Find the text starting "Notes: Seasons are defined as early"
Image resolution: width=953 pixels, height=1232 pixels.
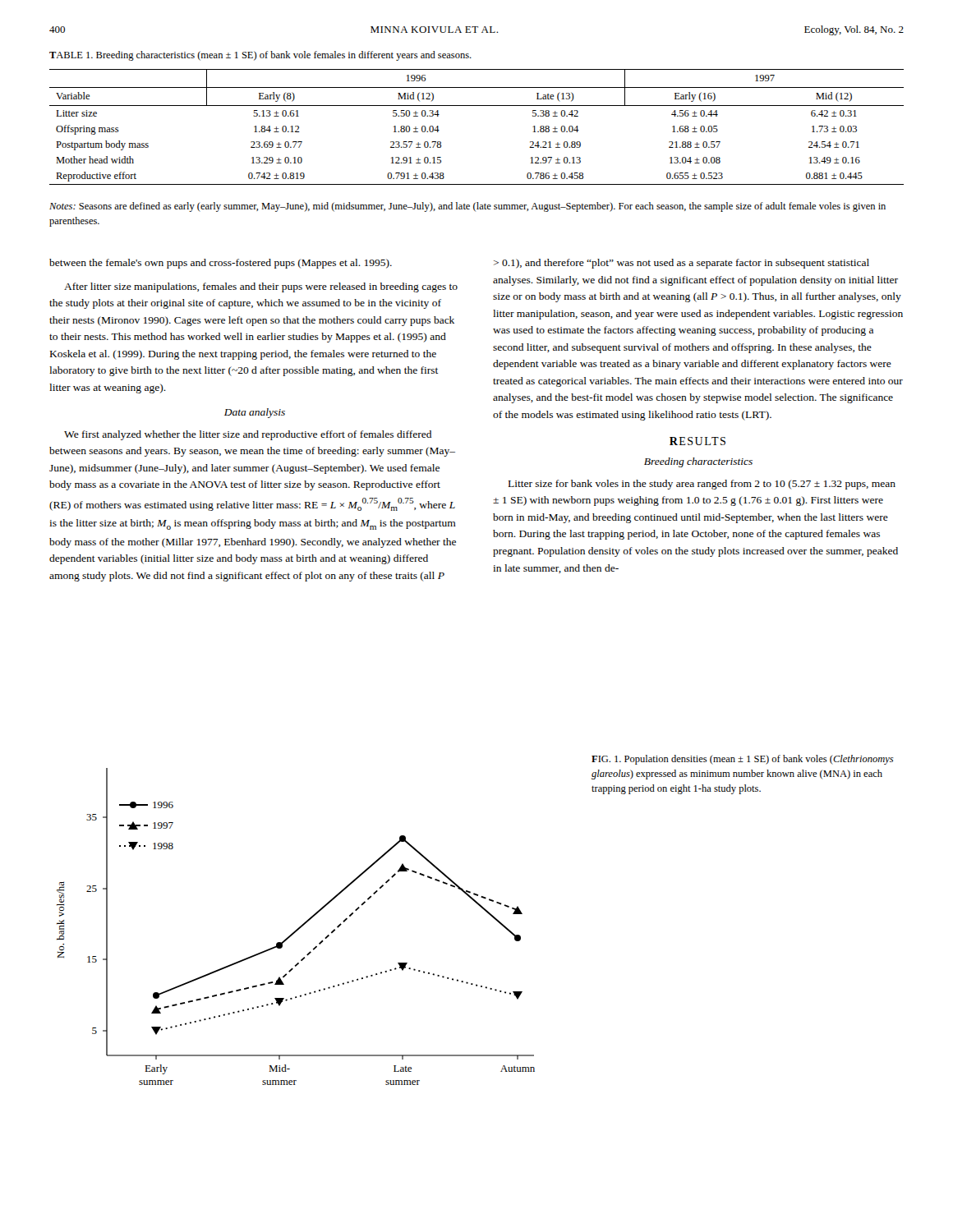tap(468, 214)
